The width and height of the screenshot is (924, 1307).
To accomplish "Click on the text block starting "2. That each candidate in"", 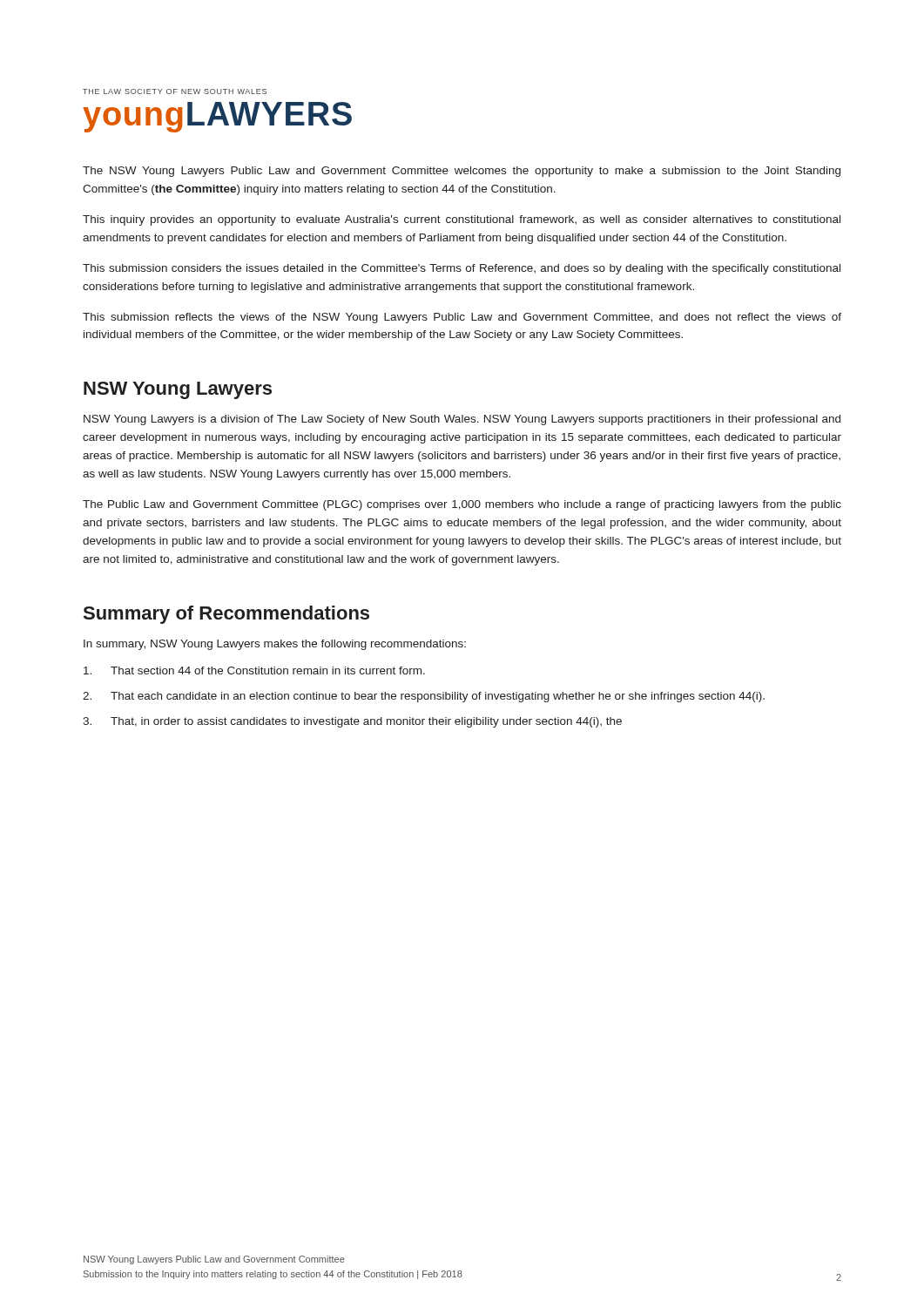I will (462, 696).
